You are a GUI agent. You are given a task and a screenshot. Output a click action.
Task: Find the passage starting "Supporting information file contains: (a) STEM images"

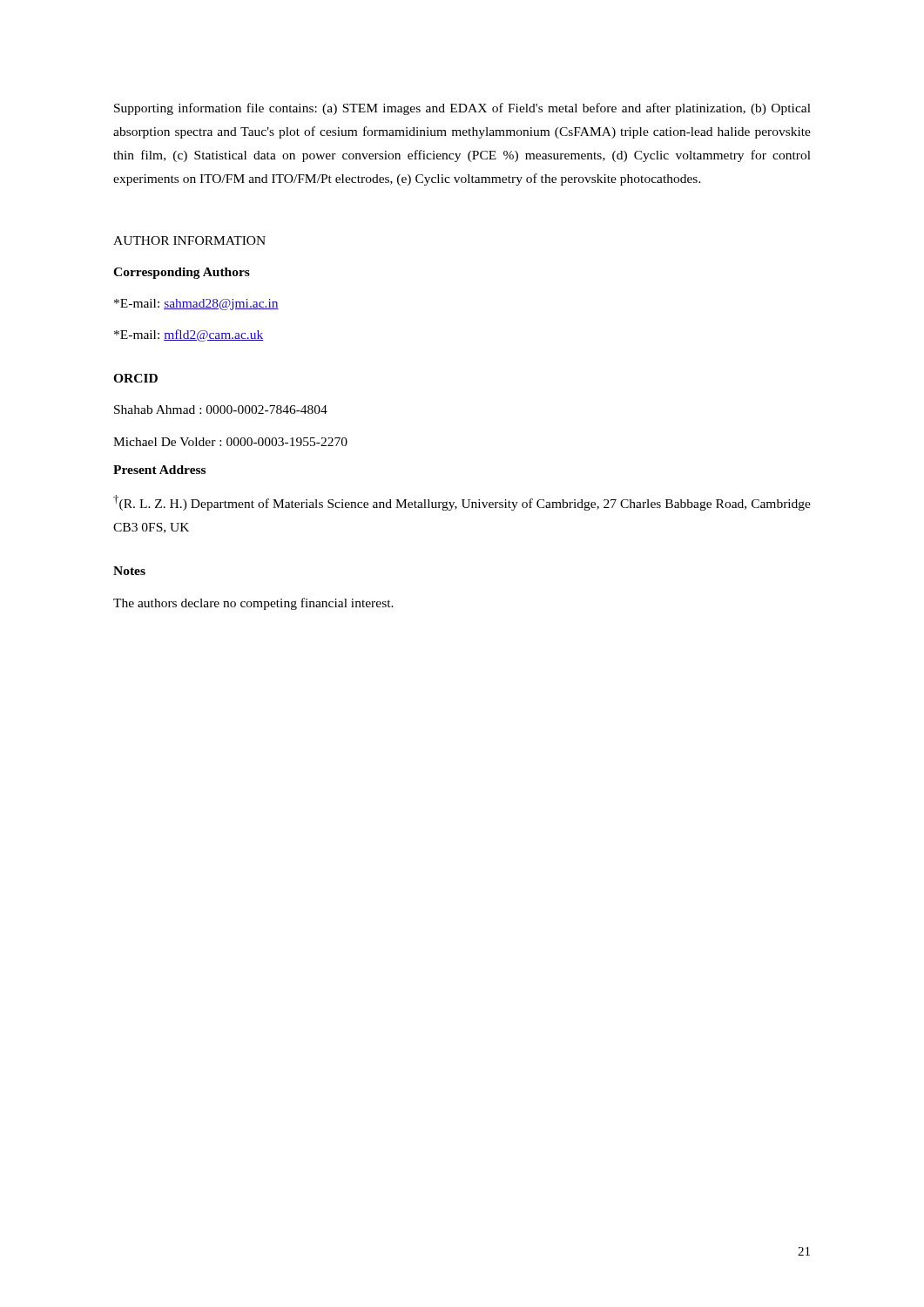point(462,143)
